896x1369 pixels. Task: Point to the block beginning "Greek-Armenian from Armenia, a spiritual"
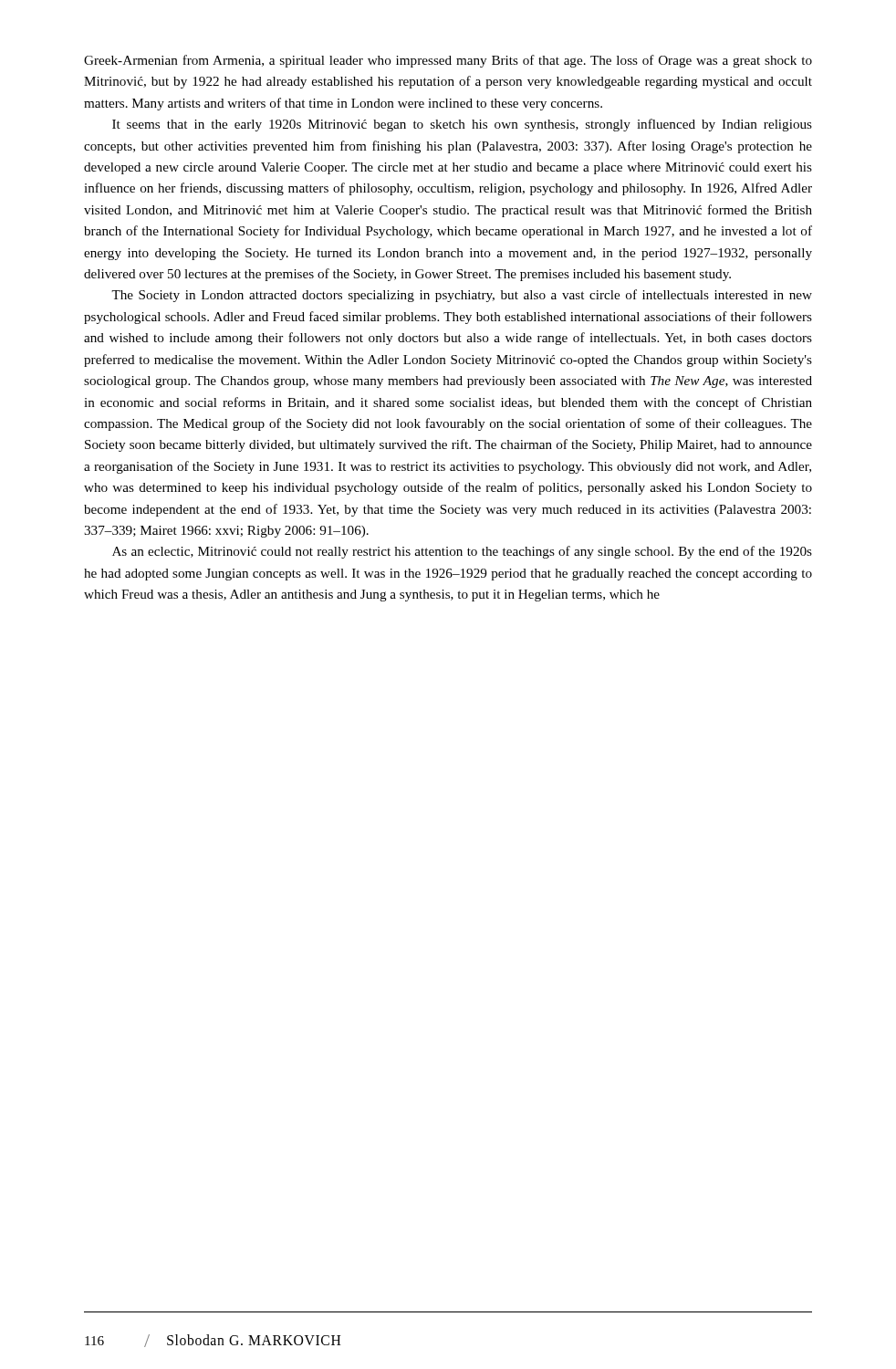[448, 327]
